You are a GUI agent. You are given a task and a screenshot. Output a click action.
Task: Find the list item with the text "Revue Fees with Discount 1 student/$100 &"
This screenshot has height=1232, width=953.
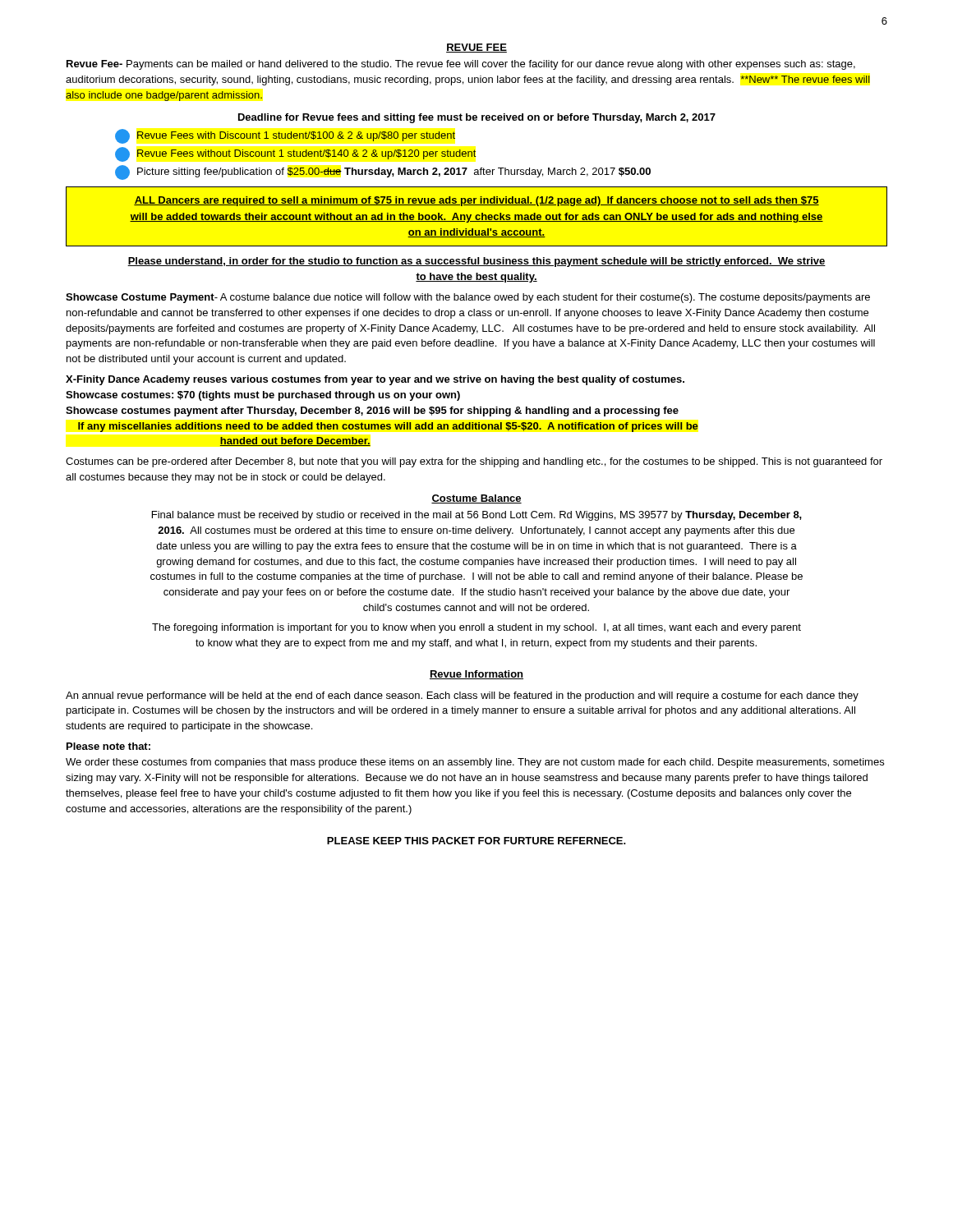click(x=285, y=136)
